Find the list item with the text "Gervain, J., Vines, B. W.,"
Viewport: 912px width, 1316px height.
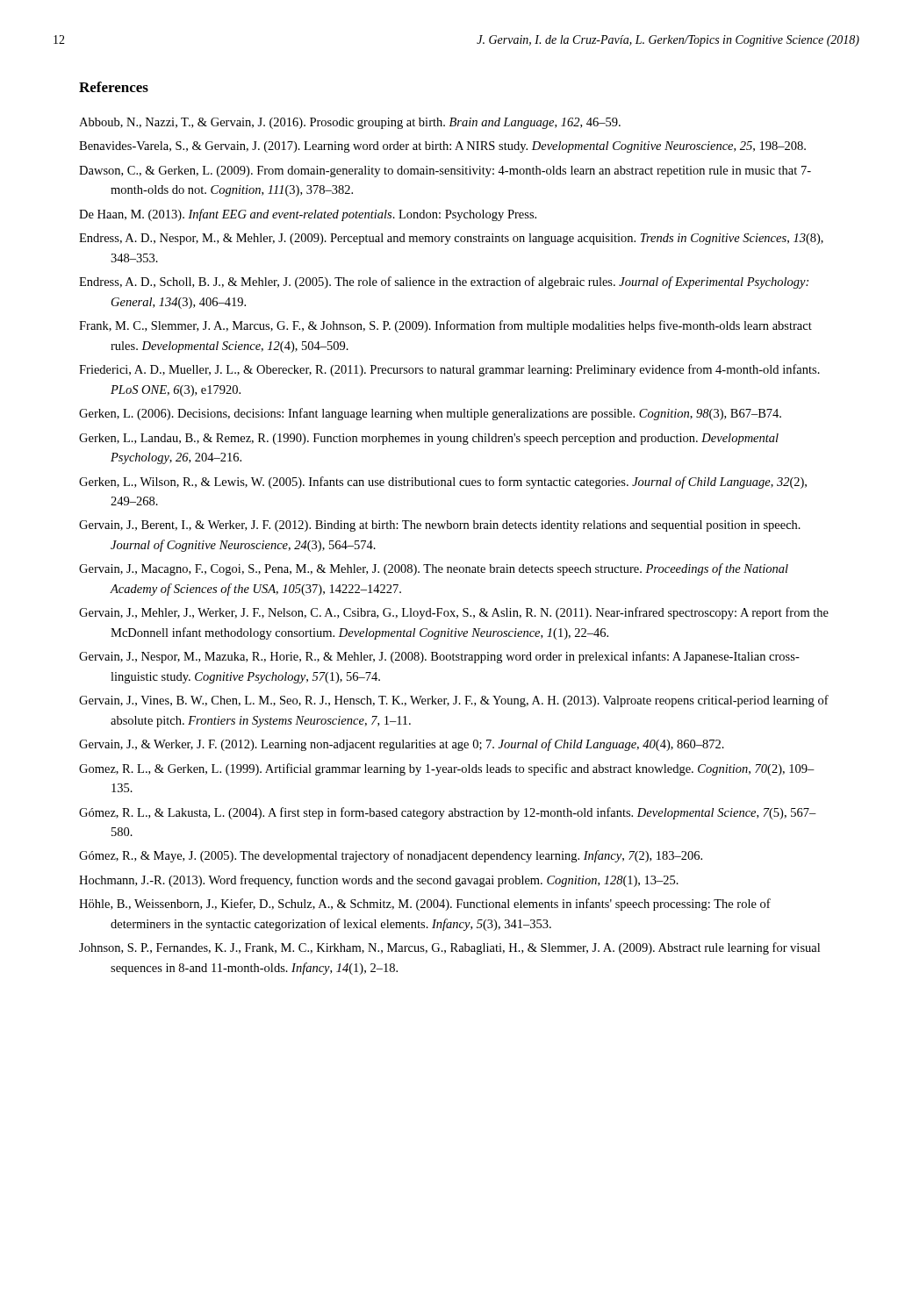click(454, 710)
